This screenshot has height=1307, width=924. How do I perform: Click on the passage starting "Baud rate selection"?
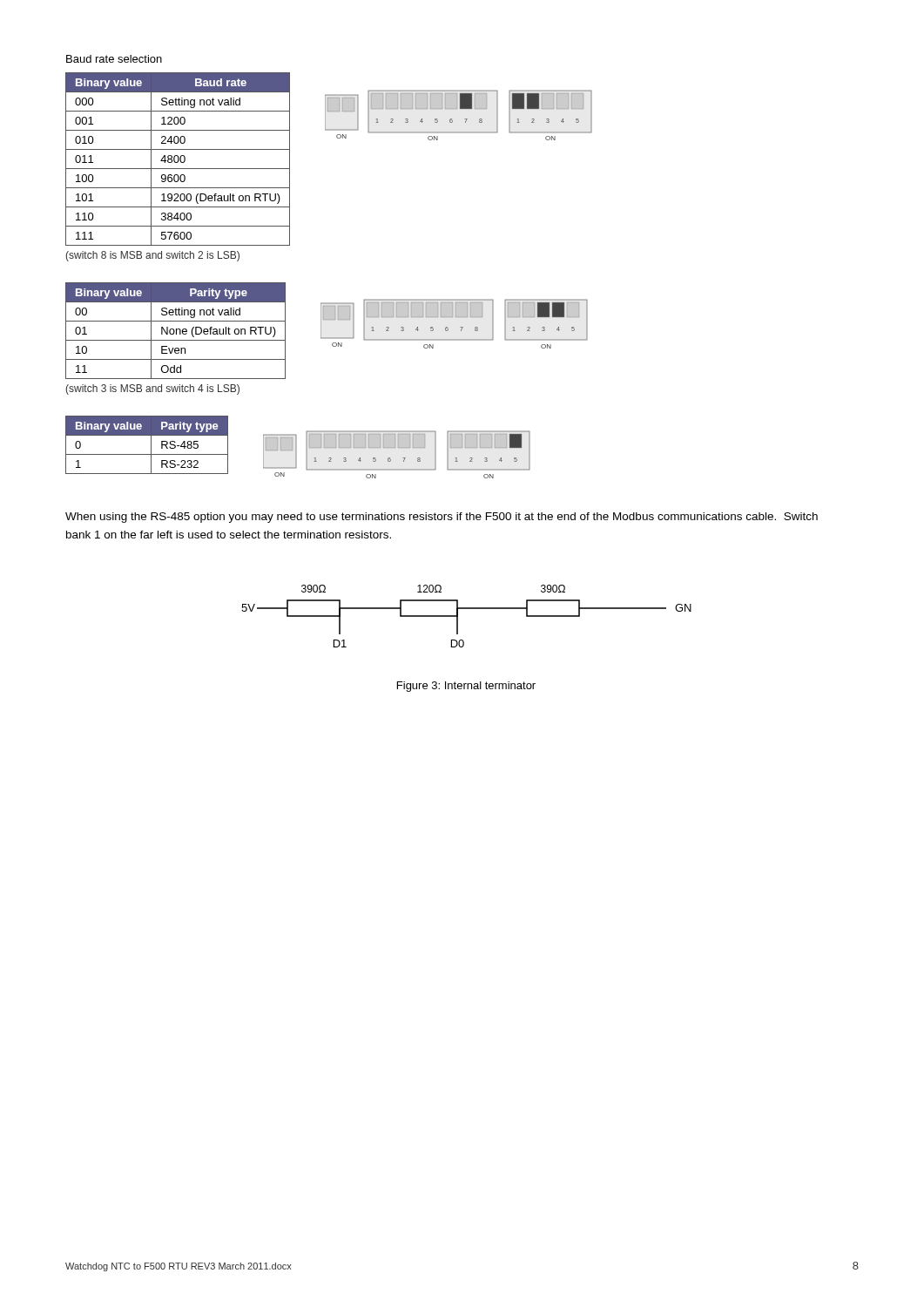pos(114,59)
